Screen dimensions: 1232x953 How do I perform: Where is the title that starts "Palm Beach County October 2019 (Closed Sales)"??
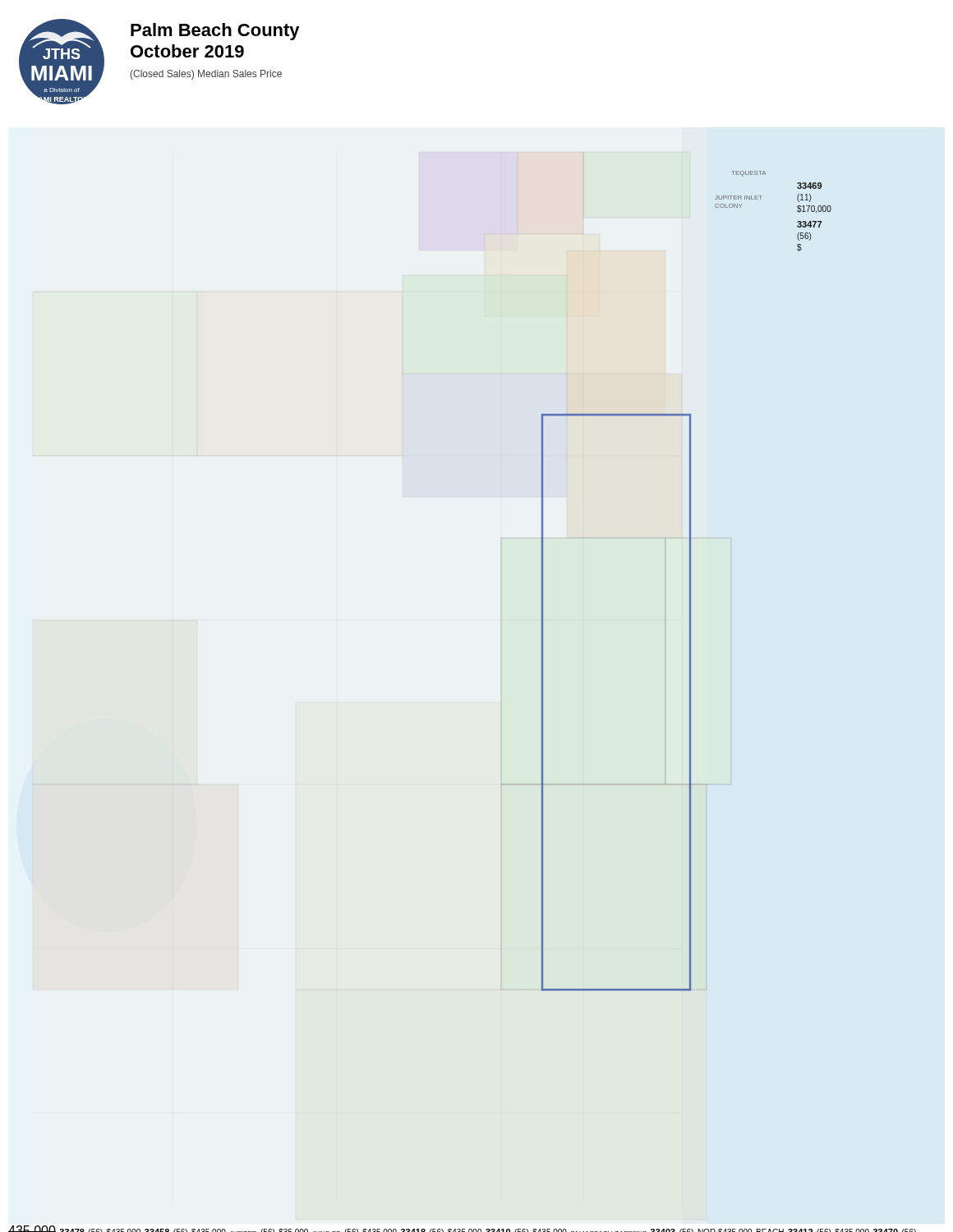point(215,50)
